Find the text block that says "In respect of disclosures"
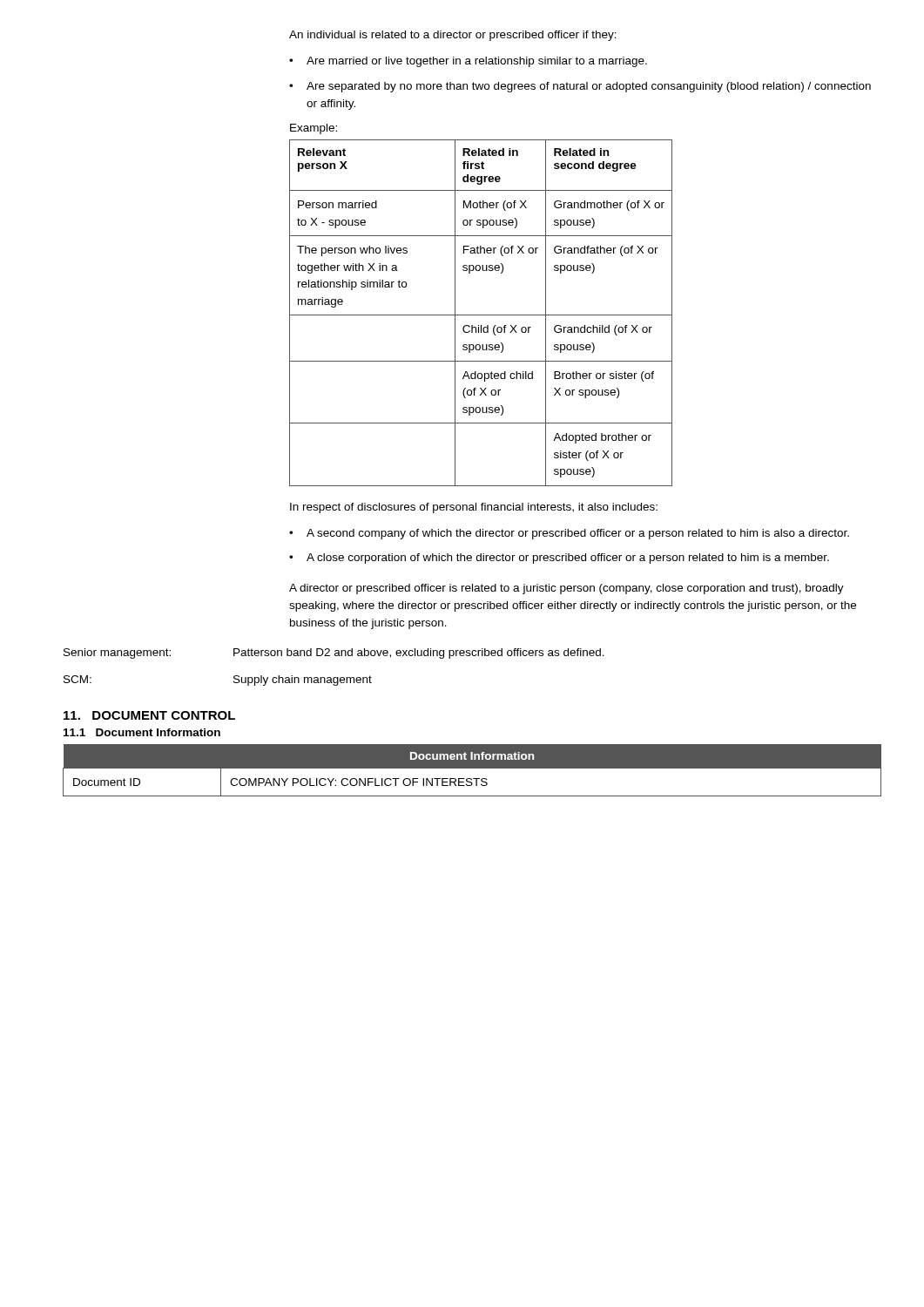Screen dimensions: 1307x924 [474, 507]
